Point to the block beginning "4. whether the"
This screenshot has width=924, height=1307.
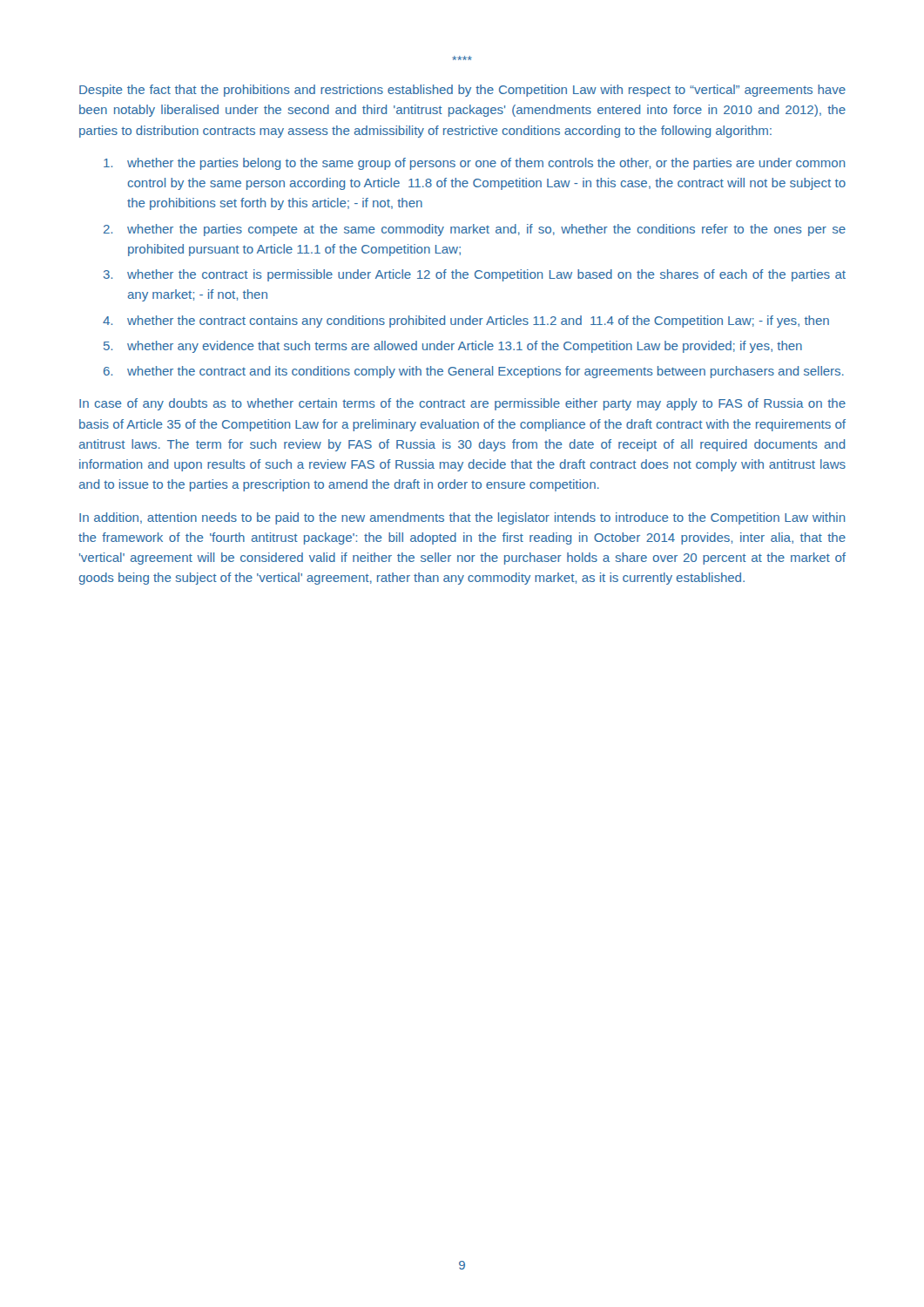pos(462,320)
